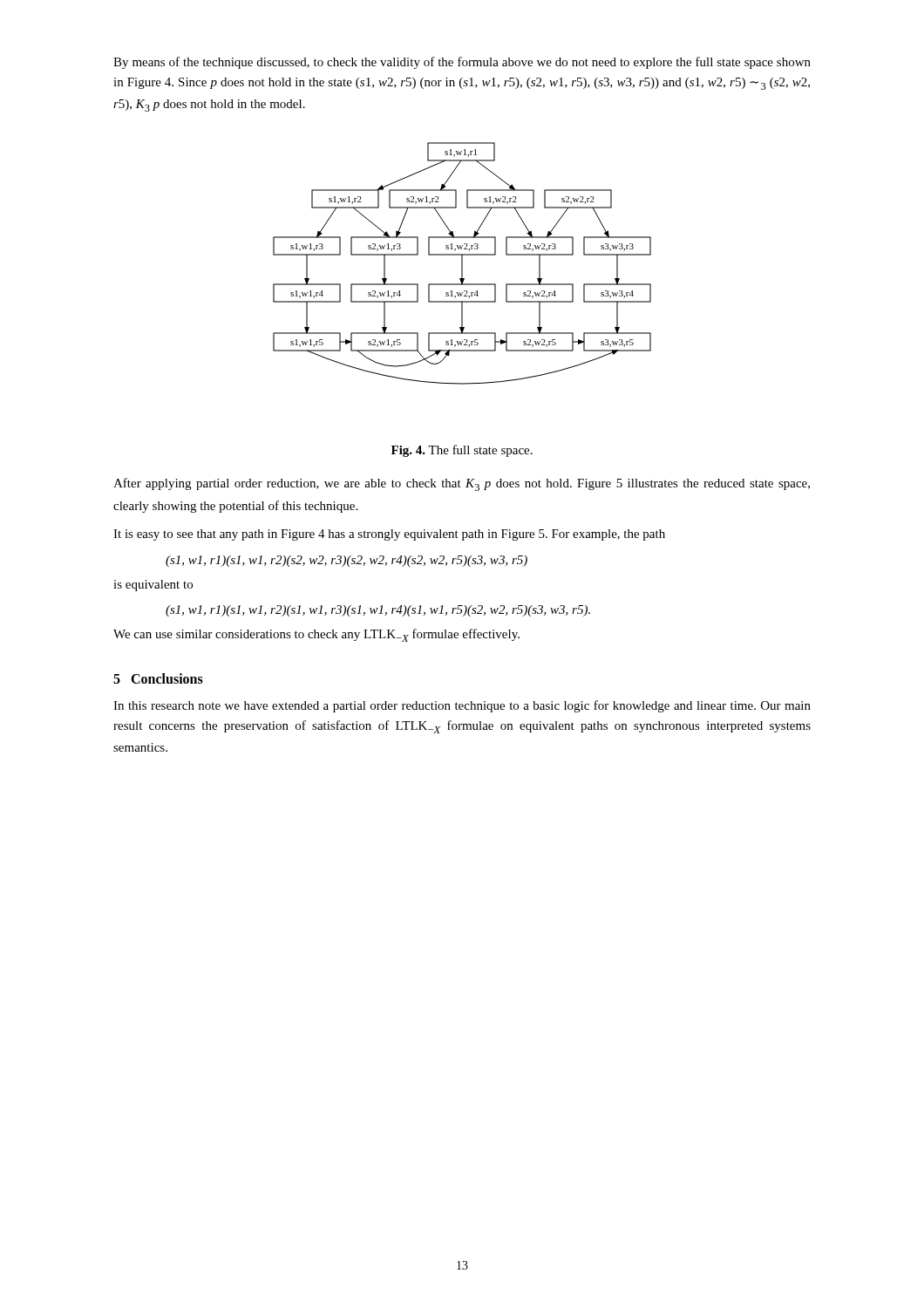The width and height of the screenshot is (924, 1308).
Task: Locate the formula that opens with "(s1, w1, r1)(s1, w1, r2)(s2, w2, r3)(s2,"
Action: click(347, 560)
